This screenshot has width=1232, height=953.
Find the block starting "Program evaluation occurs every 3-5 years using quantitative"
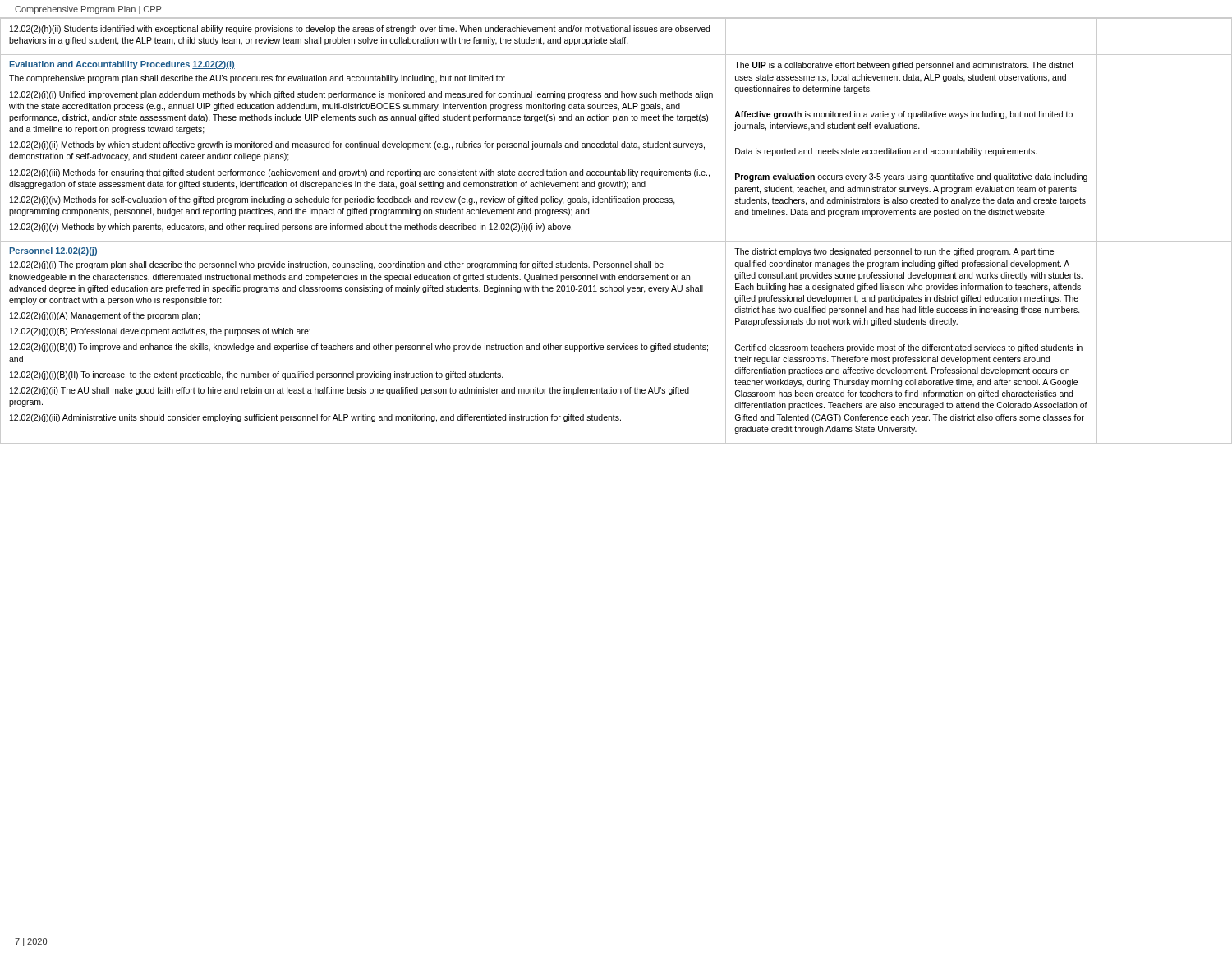pos(911,194)
